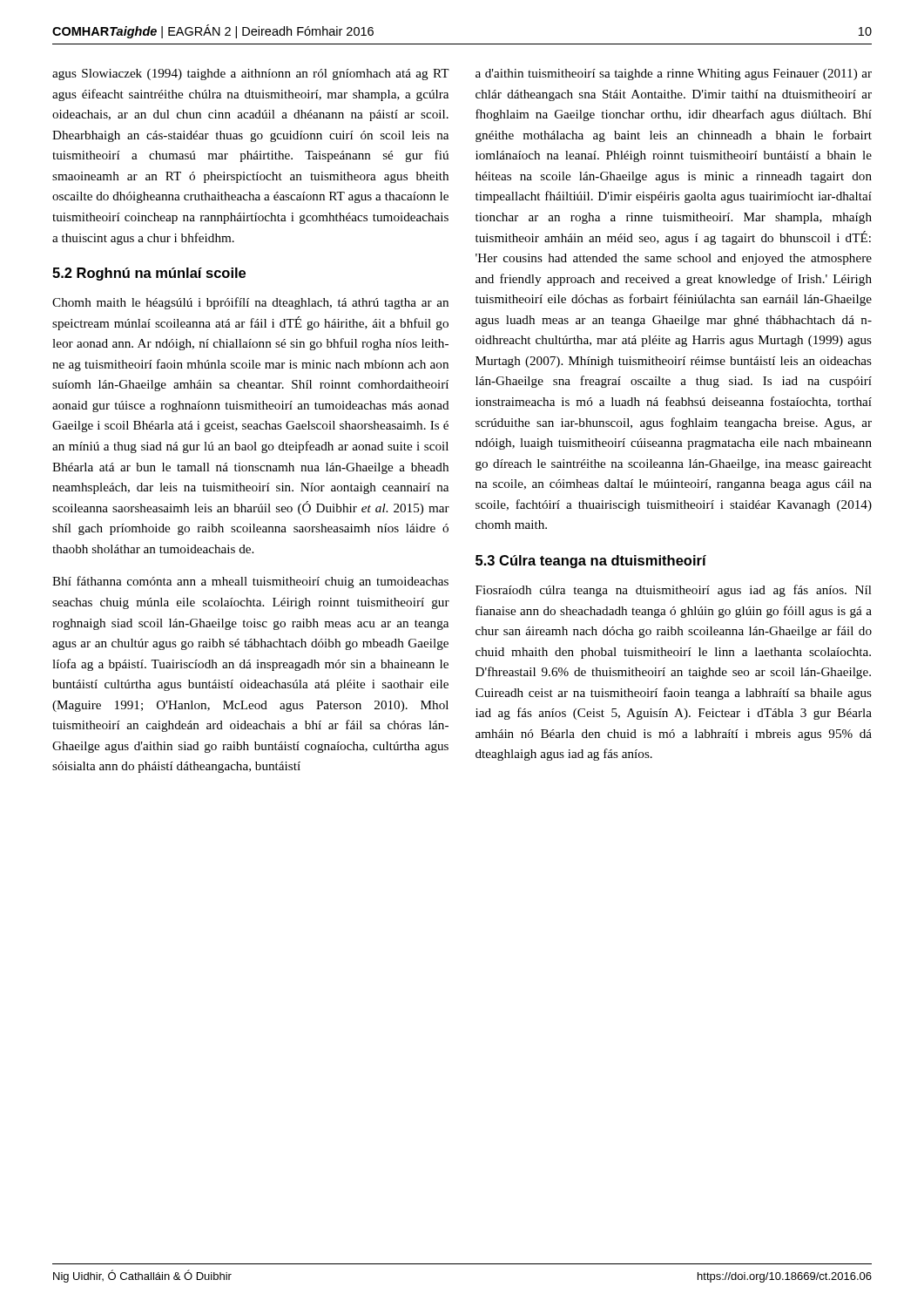Image resolution: width=924 pixels, height=1307 pixels.
Task: Click on the text starting "Bhí fáthanna comónta ann"
Action: click(x=251, y=674)
